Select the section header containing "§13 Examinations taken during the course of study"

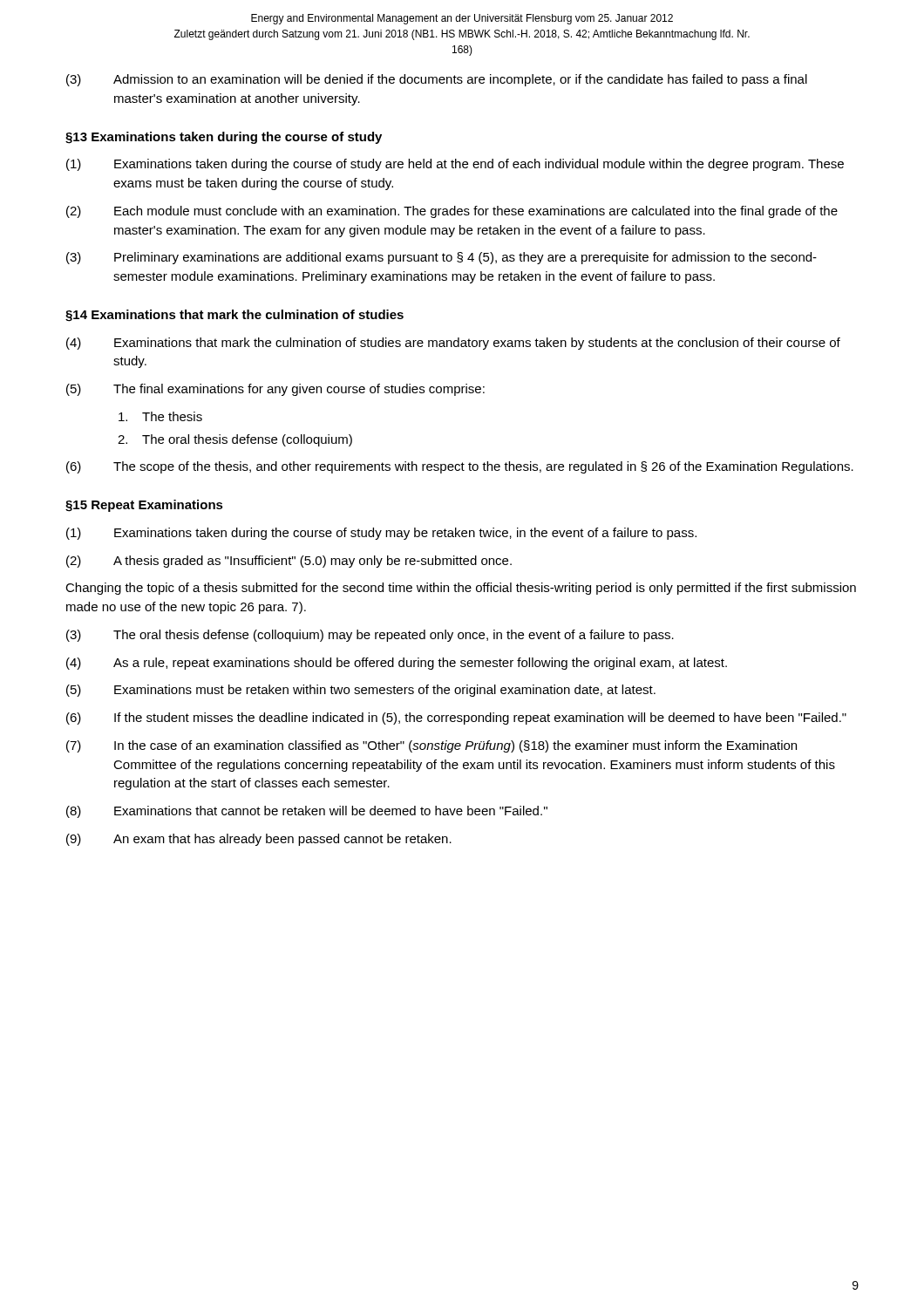click(224, 136)
